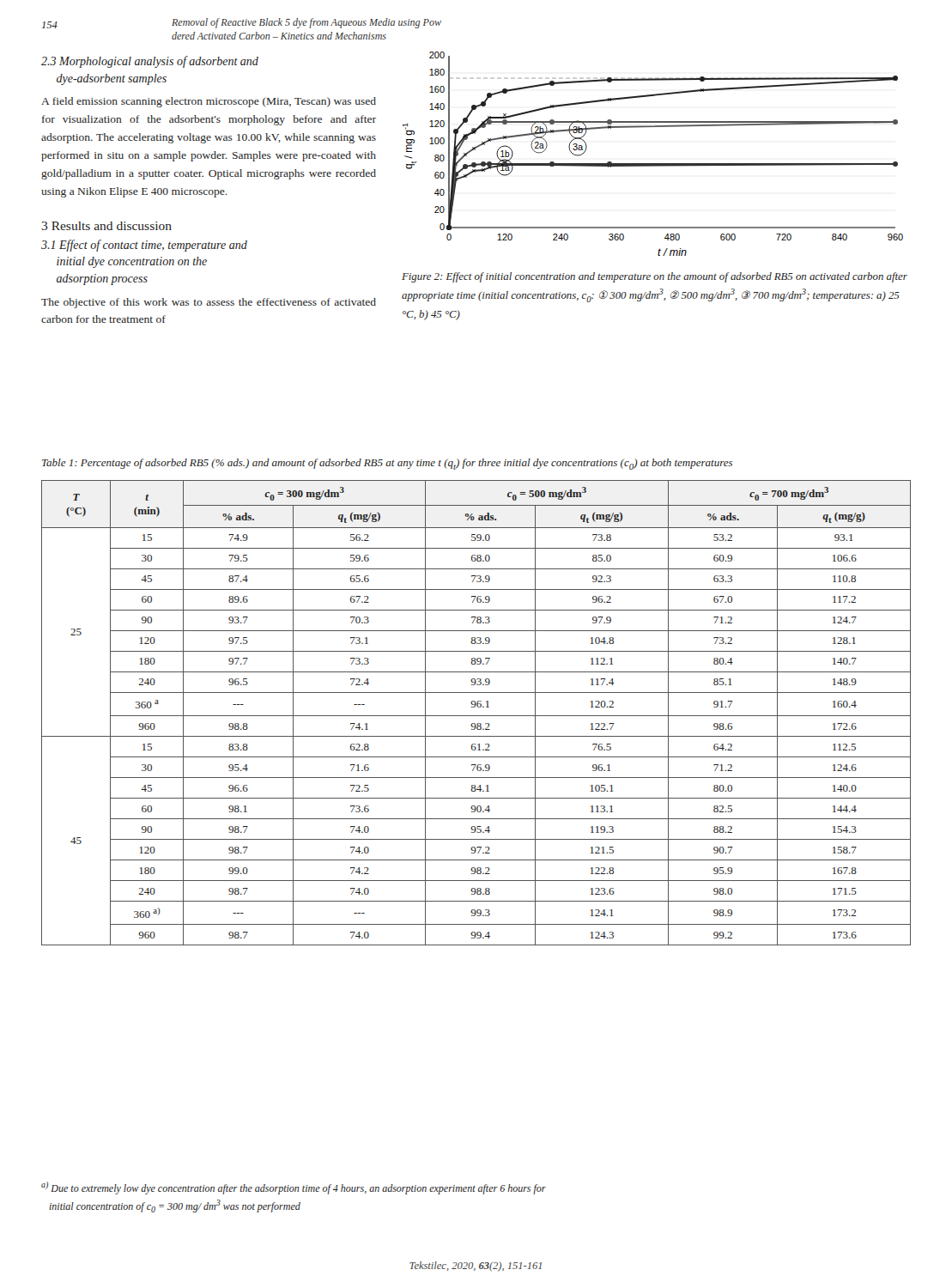This screenshot has width=952, height=1288.
Task: Click the section header that begins "3 Results and"
Action: [x=106, y=225]
